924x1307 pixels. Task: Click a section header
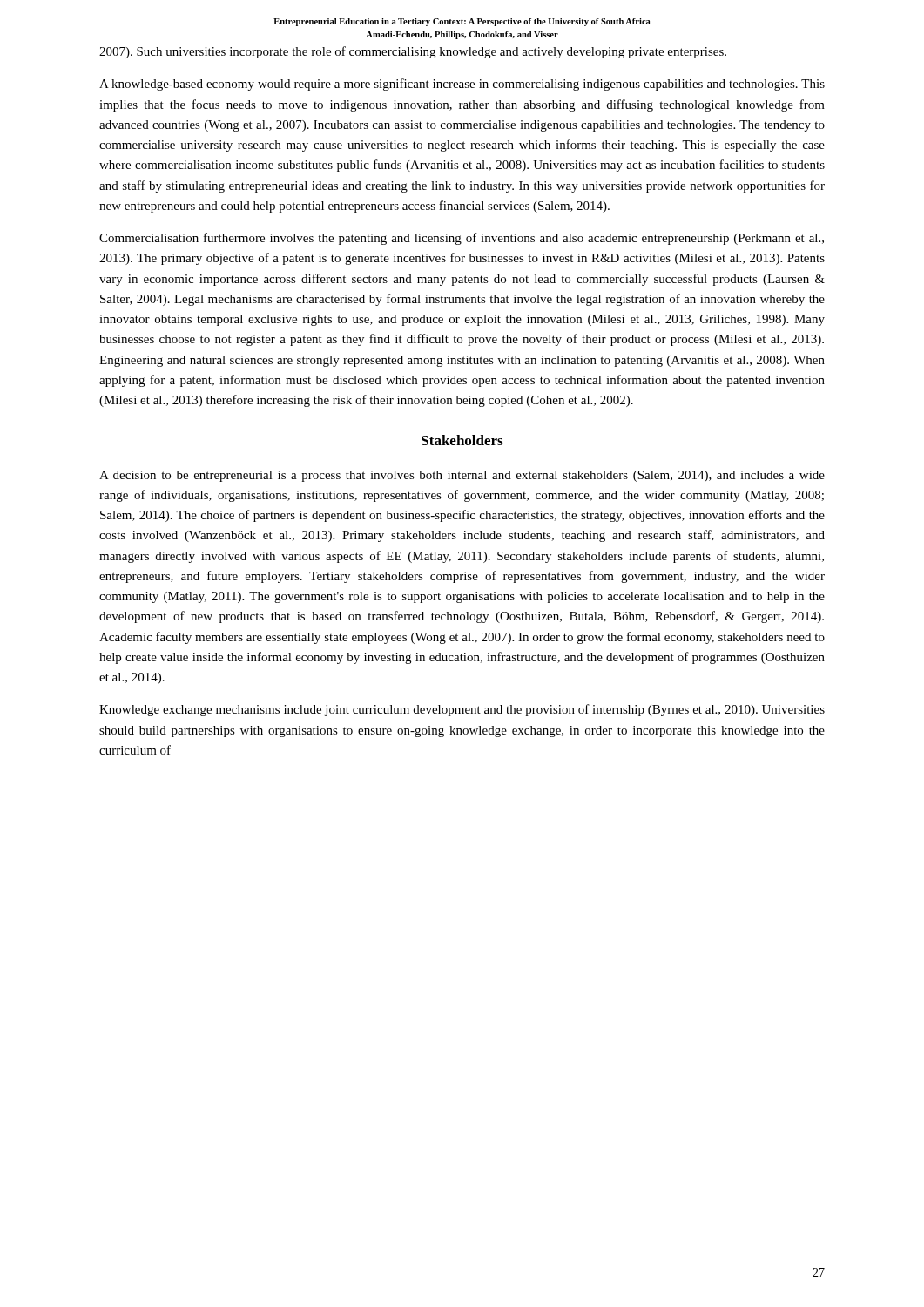click(x=462, y=441)
